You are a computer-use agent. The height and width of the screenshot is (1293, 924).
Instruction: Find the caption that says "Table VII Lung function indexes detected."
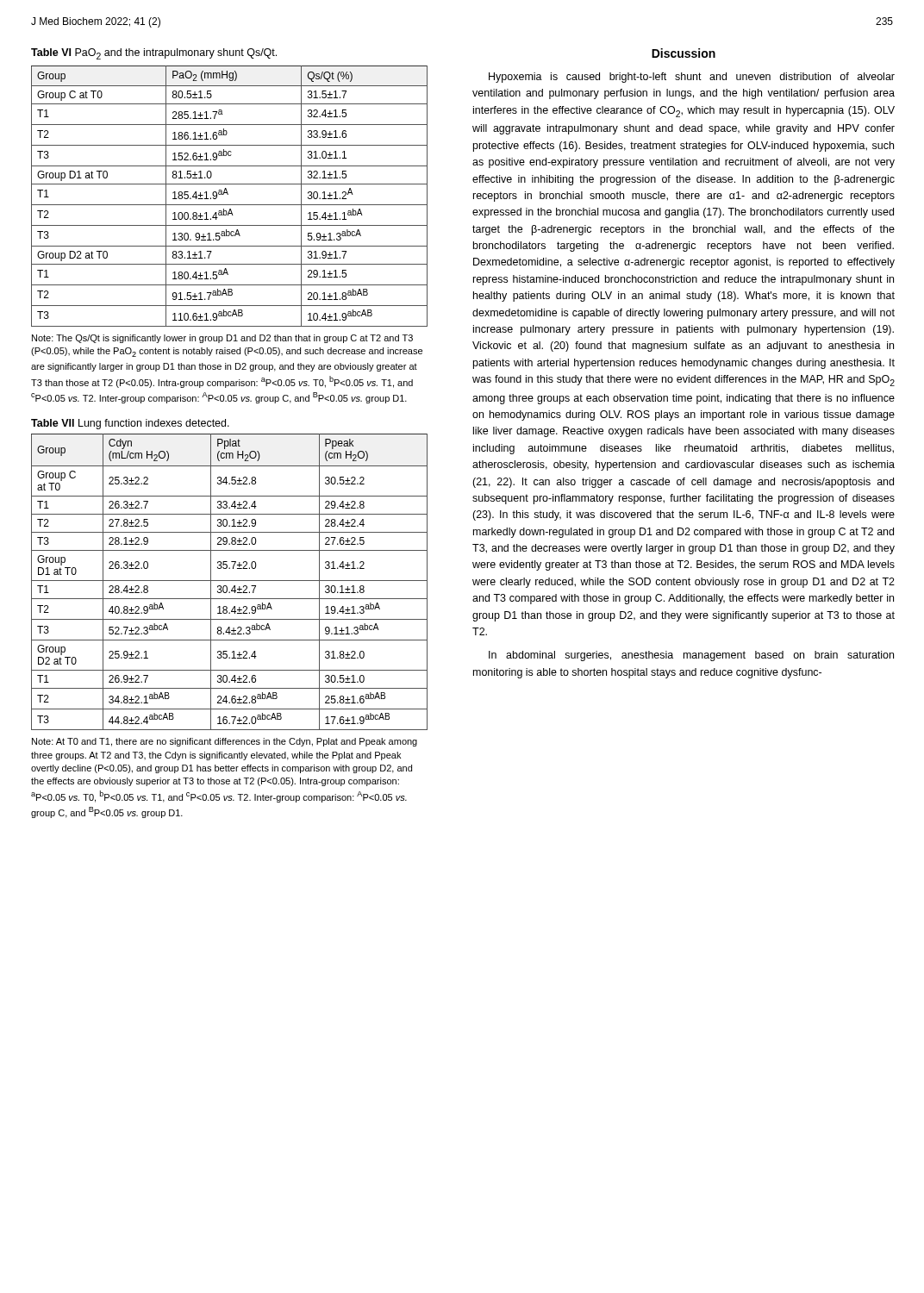click(130, 423)
